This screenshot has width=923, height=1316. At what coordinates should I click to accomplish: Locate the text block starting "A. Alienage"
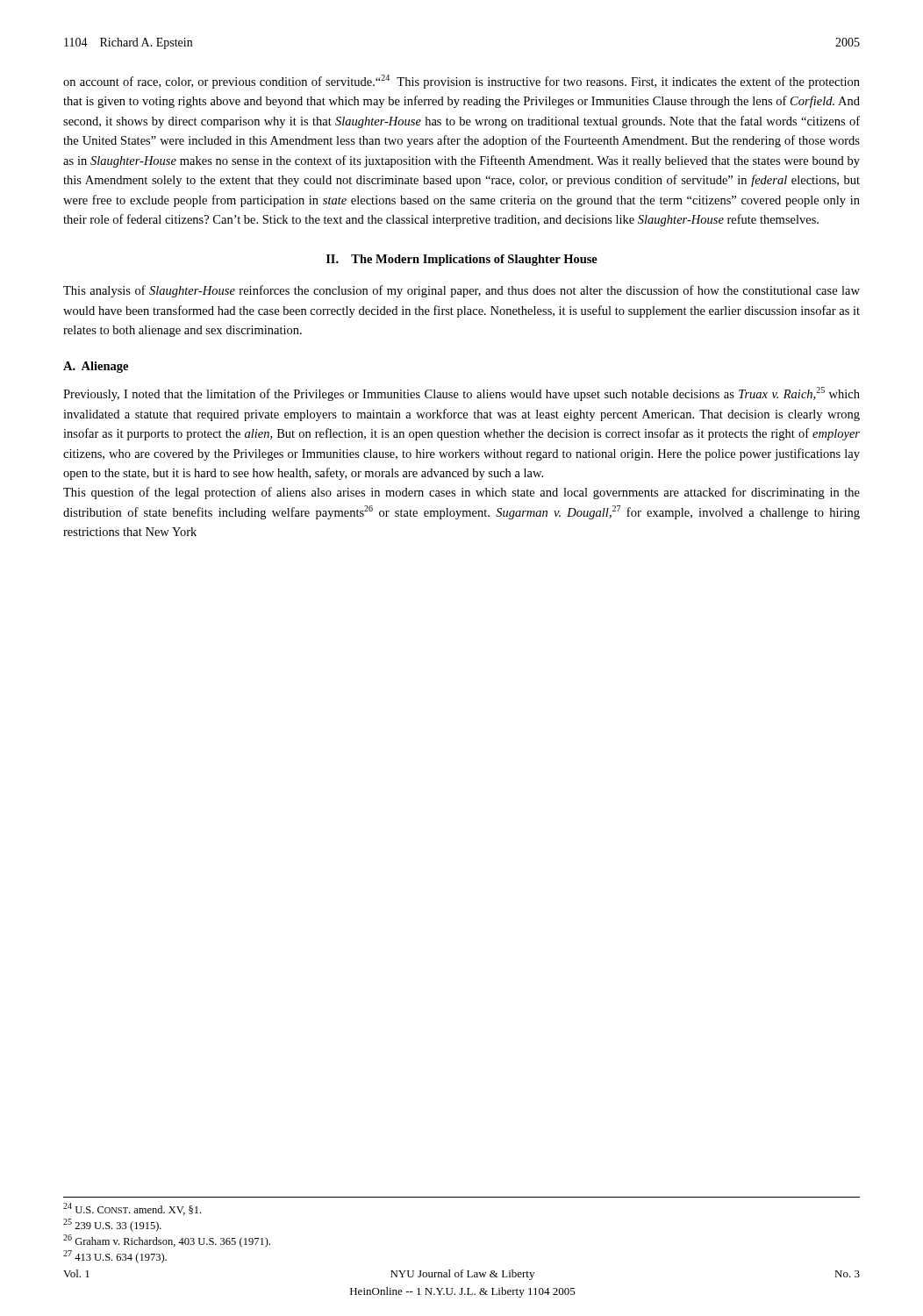click(96, 366)
